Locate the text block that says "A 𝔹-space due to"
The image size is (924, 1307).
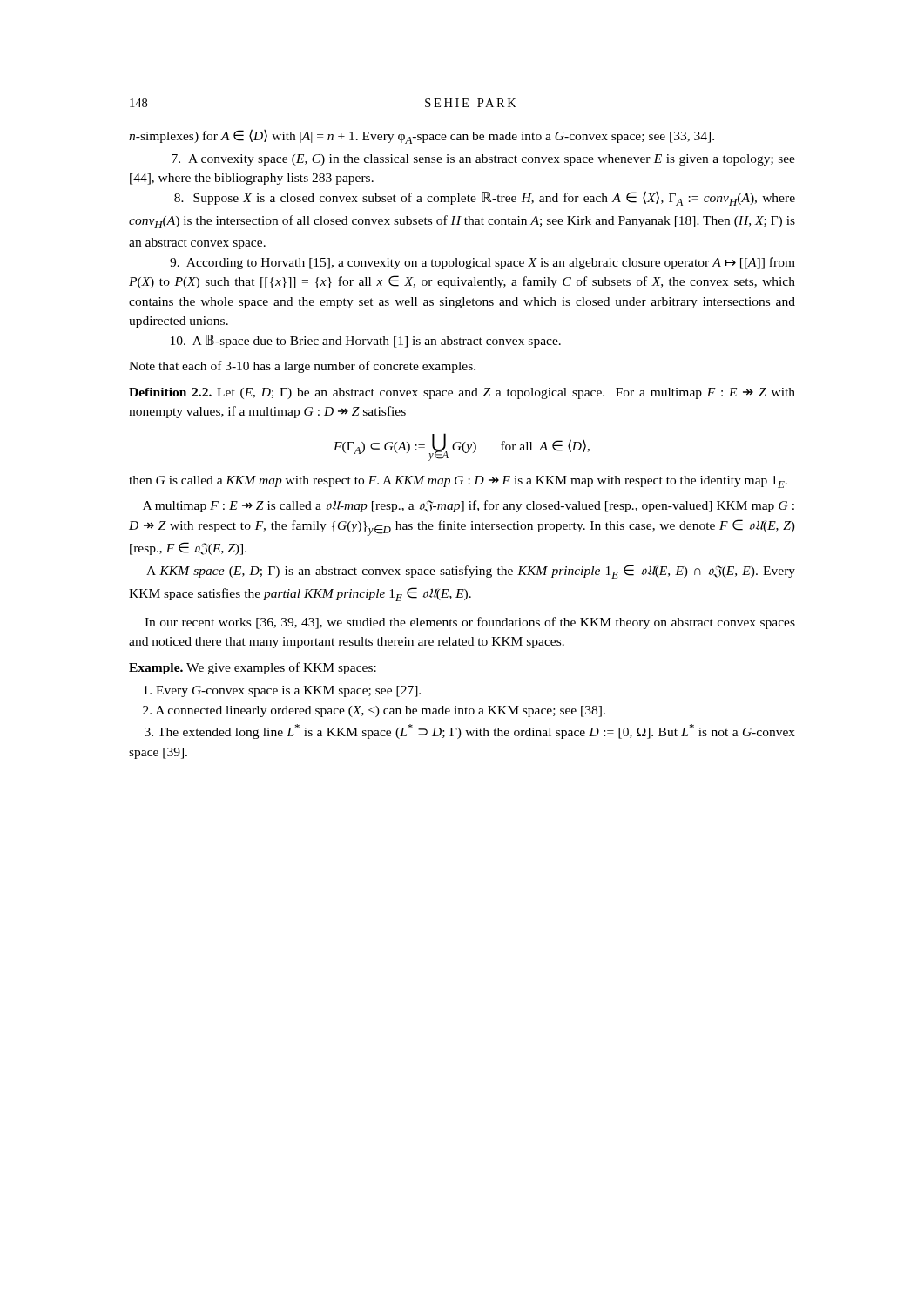coord(462,341)
